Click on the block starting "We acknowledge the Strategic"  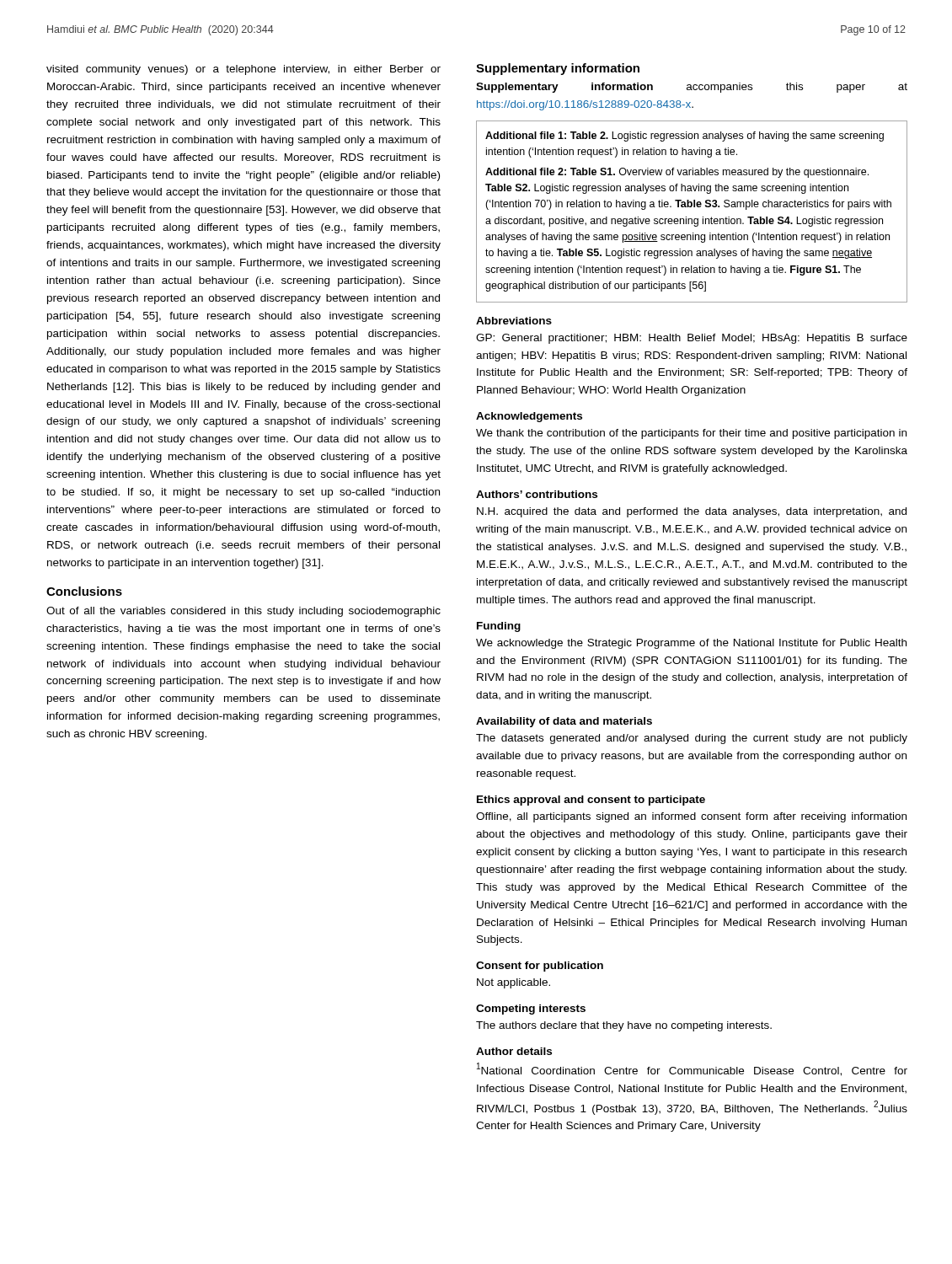(692, 669)
